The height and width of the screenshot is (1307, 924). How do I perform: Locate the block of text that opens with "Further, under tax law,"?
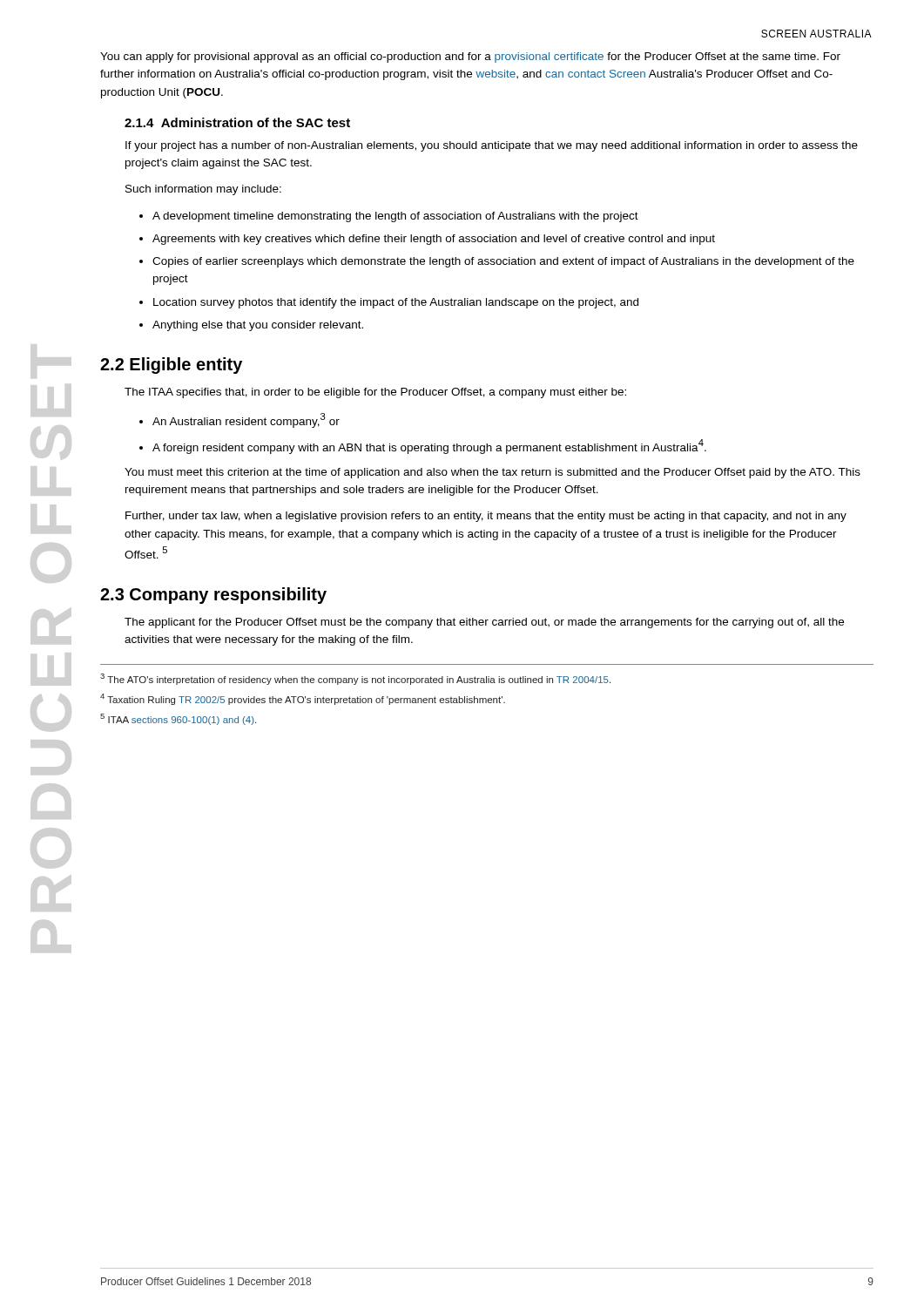point(485,535)
